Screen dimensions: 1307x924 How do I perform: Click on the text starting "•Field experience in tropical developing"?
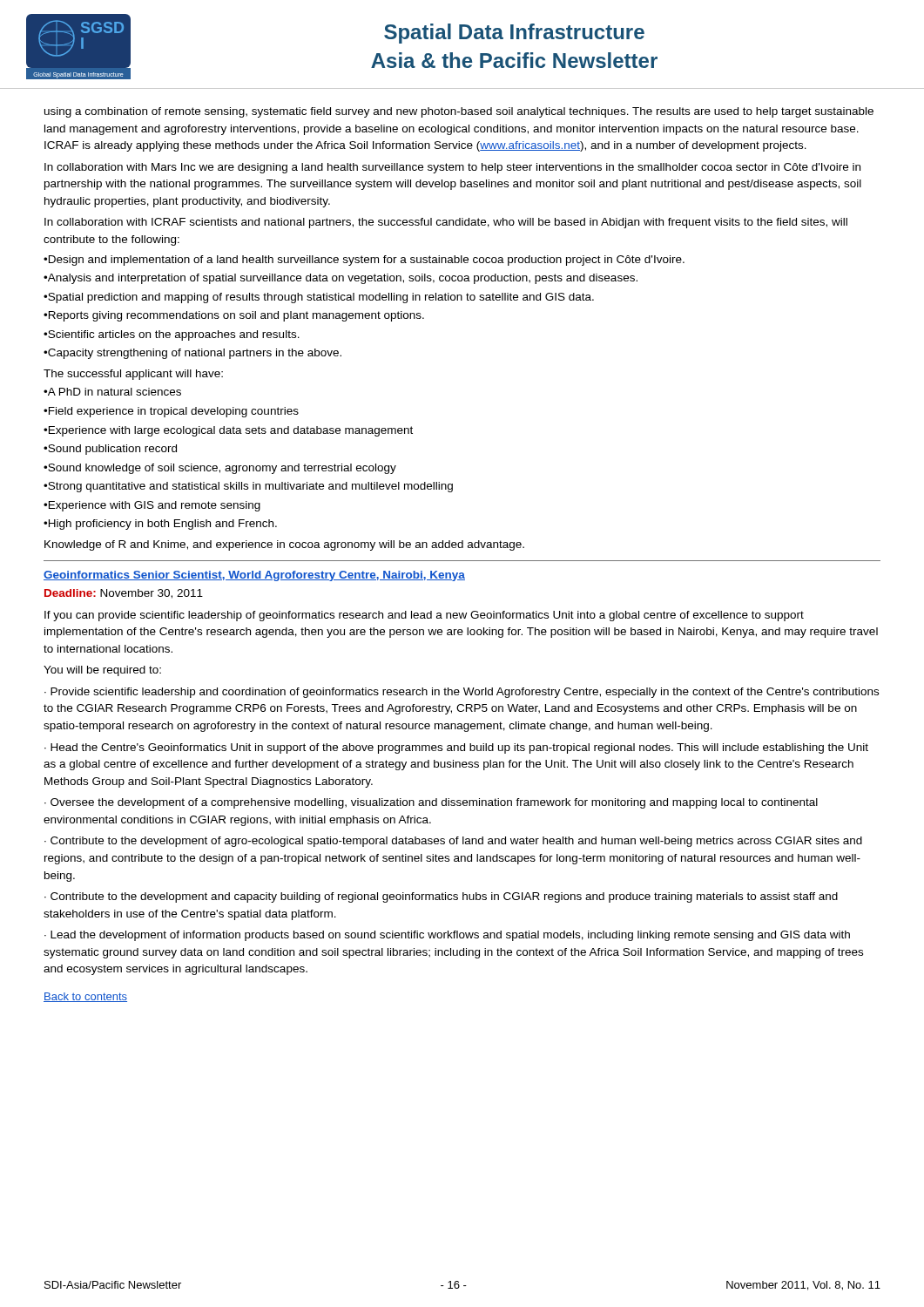(171, 411)
